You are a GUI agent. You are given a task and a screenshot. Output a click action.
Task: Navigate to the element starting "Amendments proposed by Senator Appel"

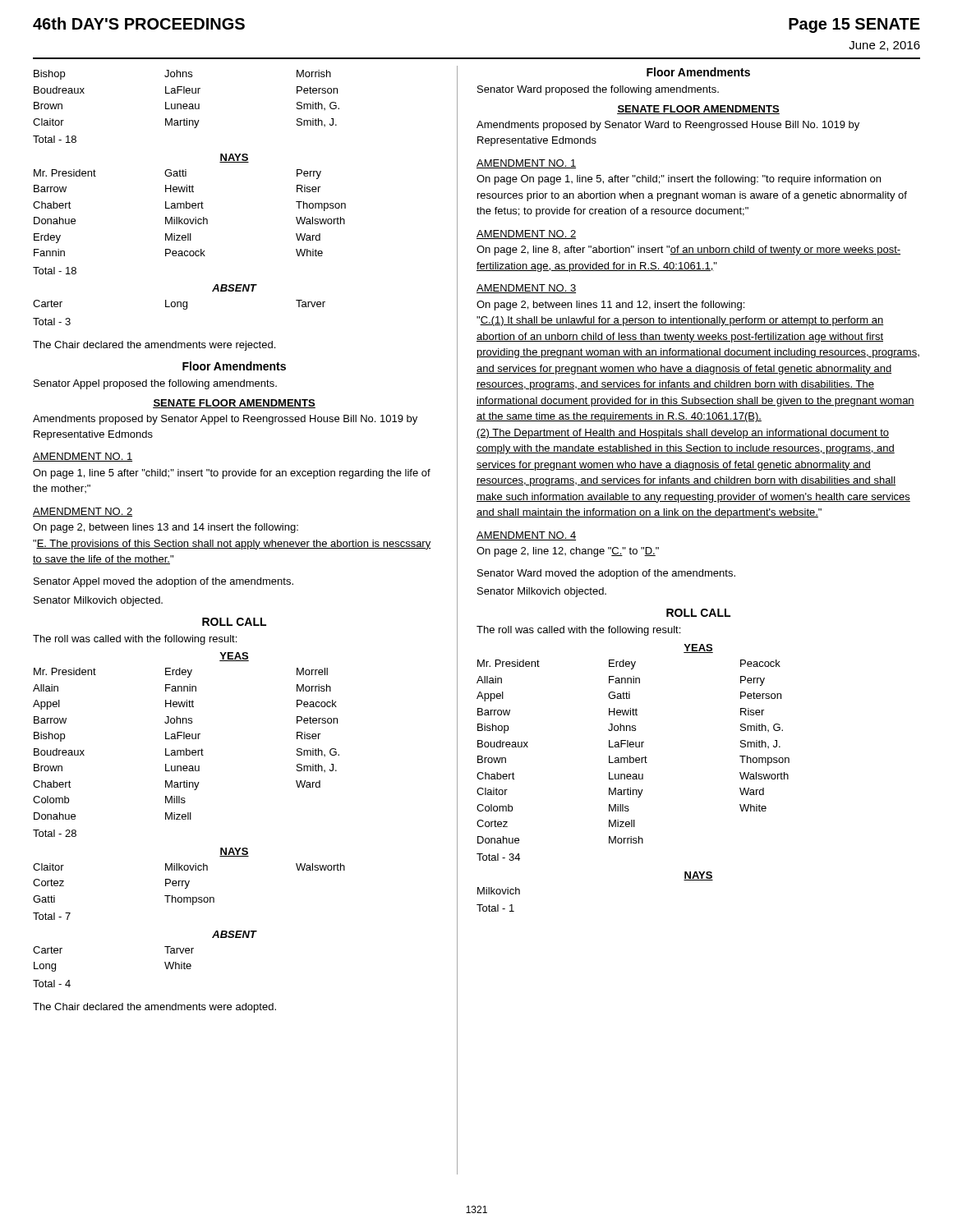[x=225, y=426]
